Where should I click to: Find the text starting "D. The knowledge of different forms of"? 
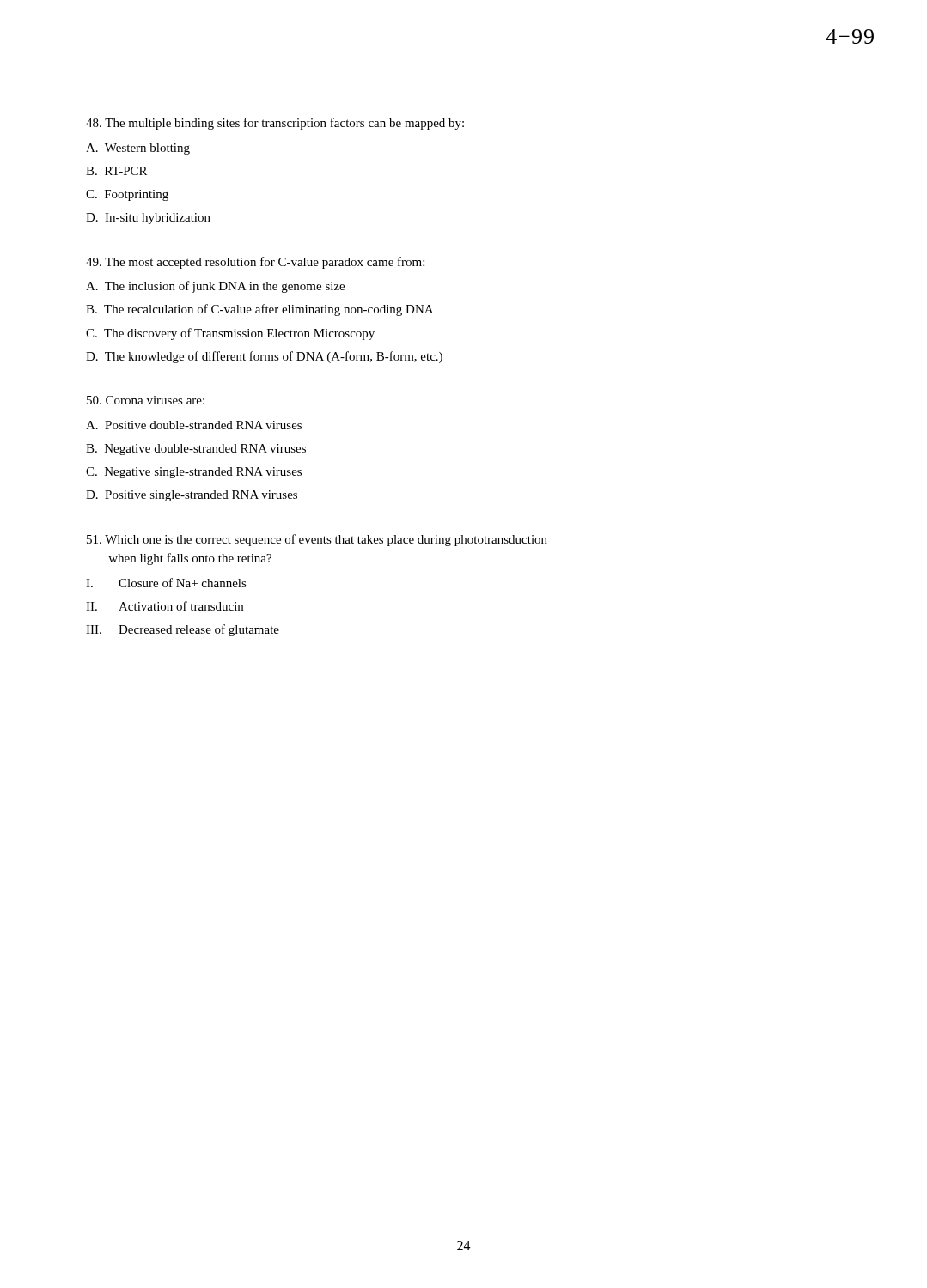(x=264, y=356)
